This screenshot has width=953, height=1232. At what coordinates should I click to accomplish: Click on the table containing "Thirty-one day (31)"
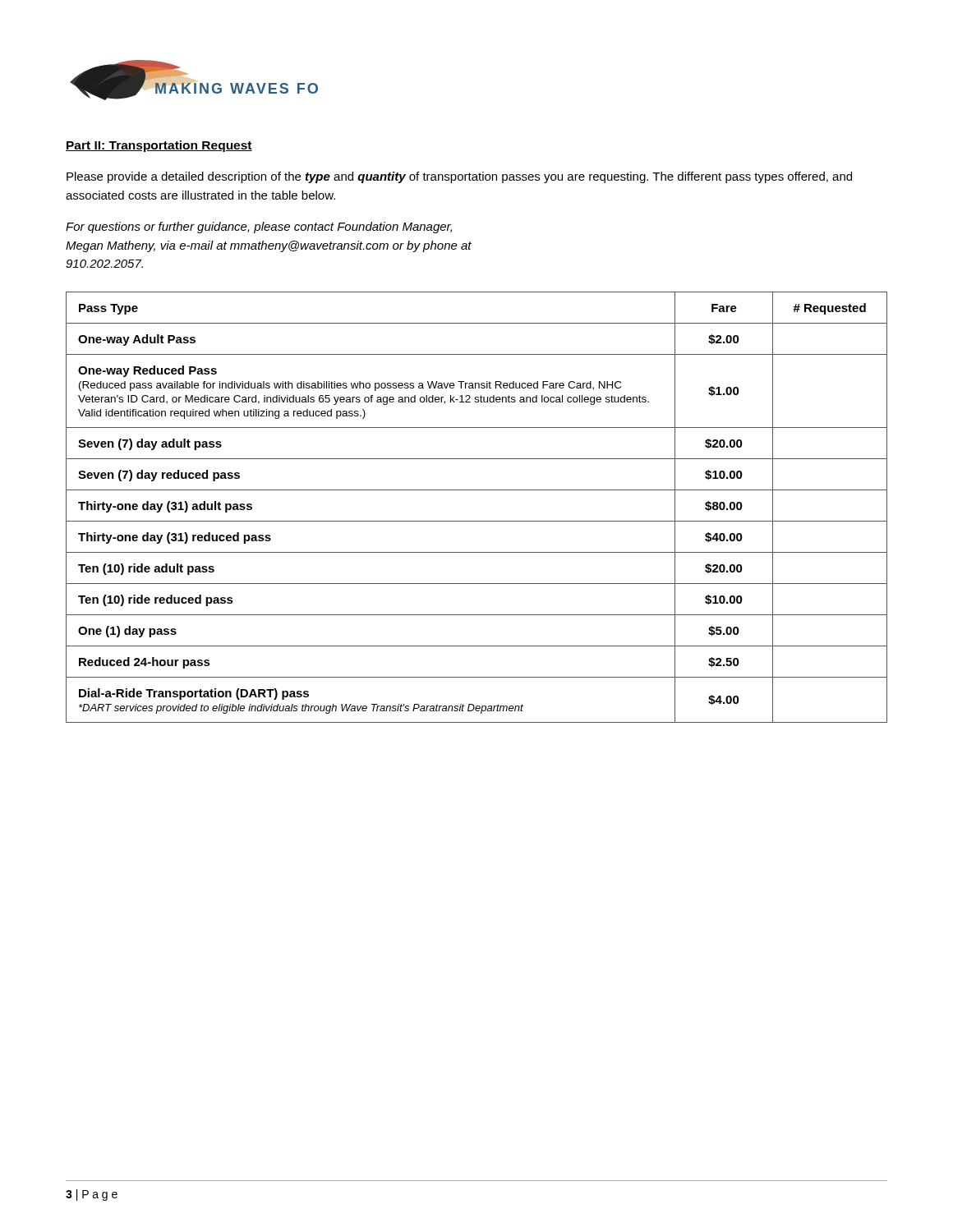point(476,507)
